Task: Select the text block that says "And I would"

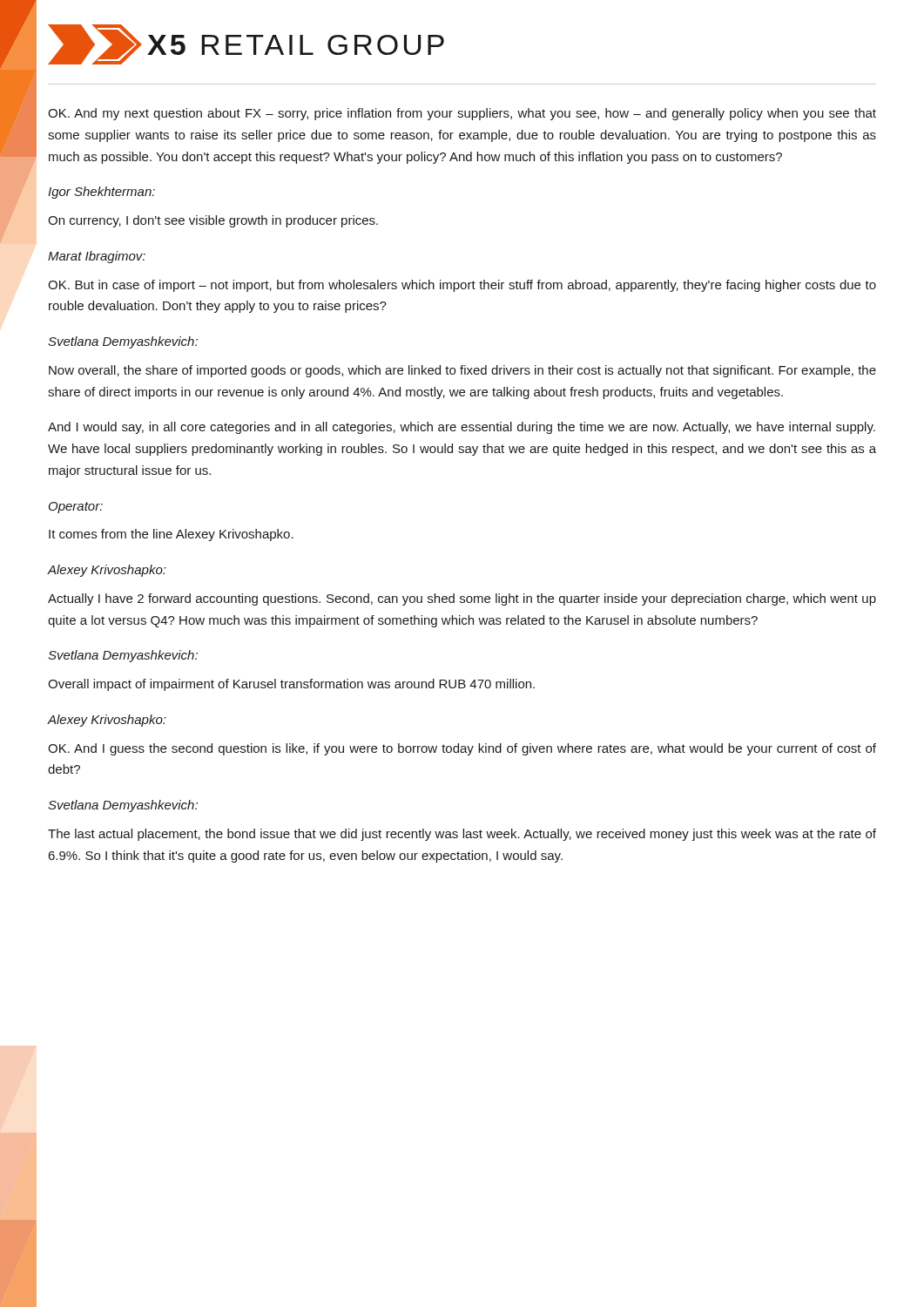Action: tap(462, 448)
